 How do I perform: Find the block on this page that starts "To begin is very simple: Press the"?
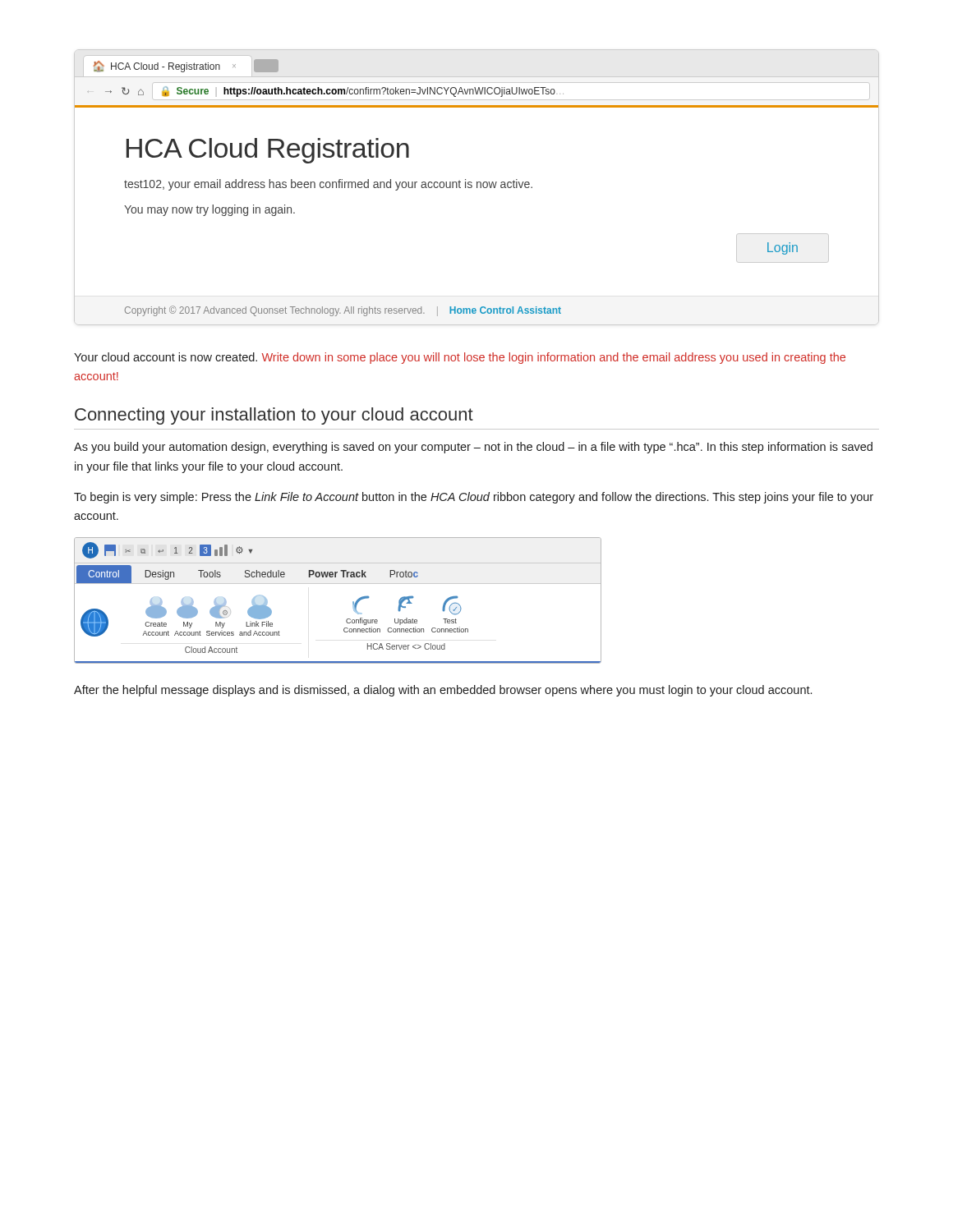pyautogui.click(x=474, y=506)
